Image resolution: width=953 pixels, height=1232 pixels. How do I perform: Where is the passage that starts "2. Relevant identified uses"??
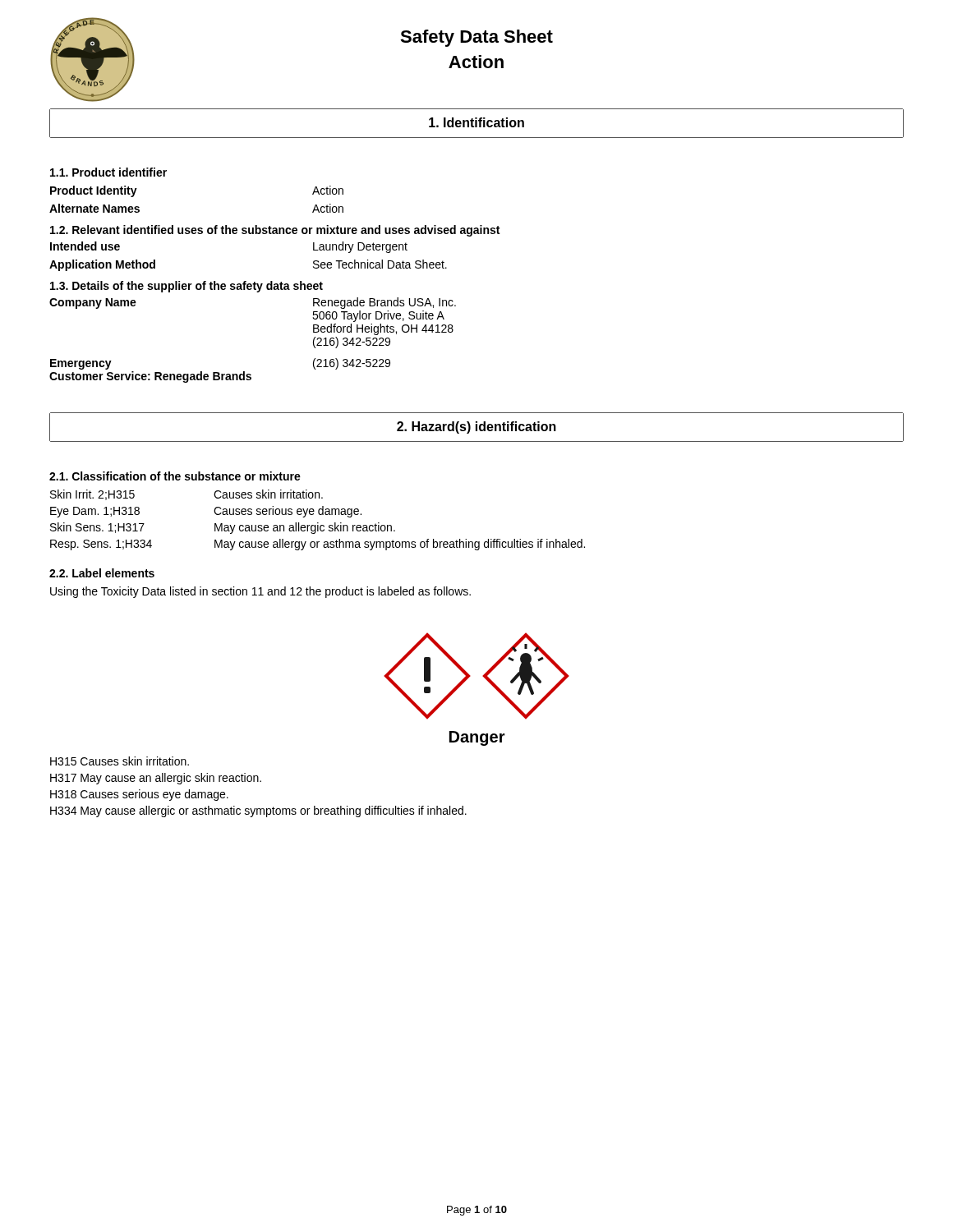[275, 230]
